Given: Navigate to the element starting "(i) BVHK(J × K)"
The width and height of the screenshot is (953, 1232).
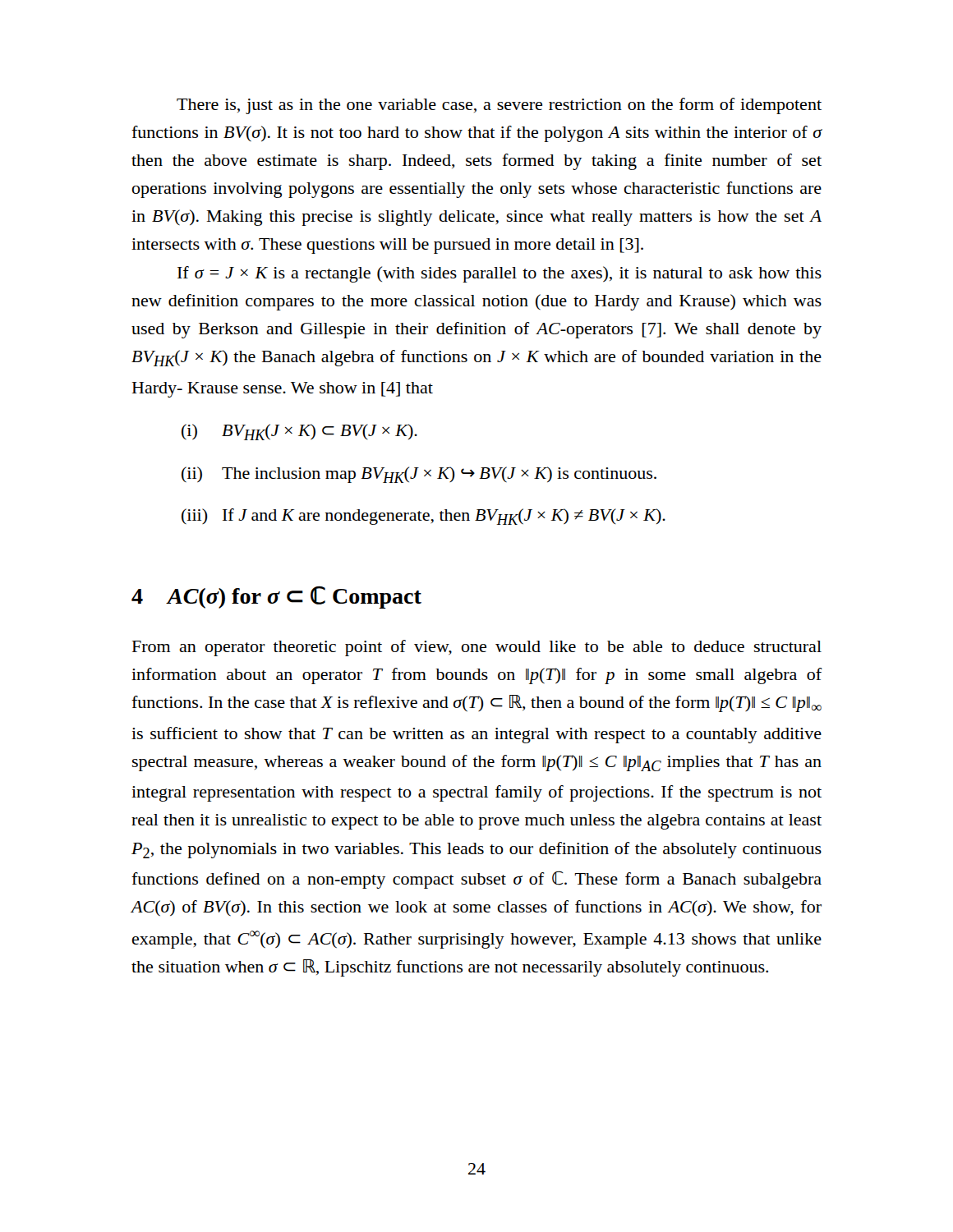Looking at the screenshot, I should tap(299, 432).
